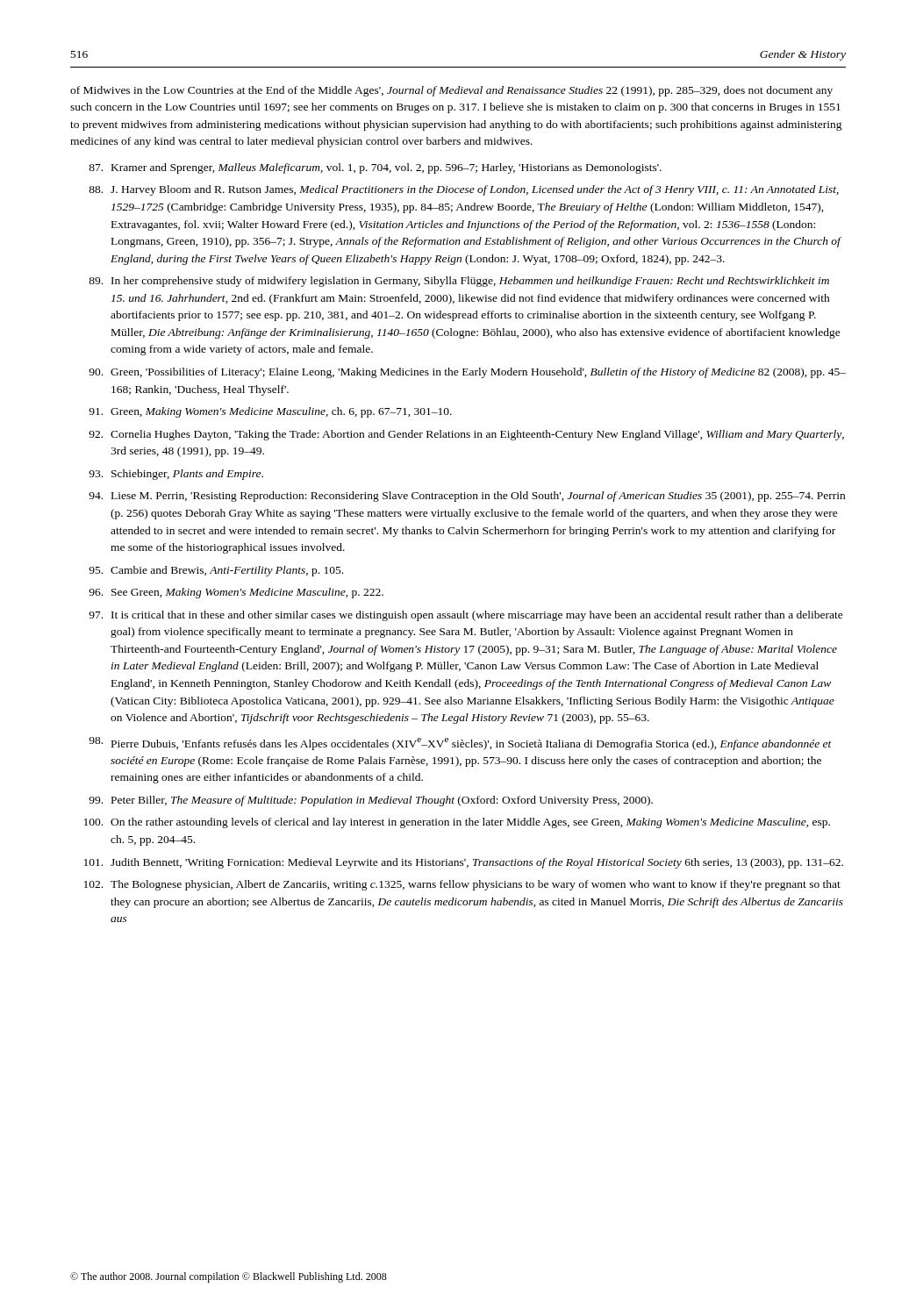This screenshot has width=916, height=1316.
Task: Locate the block of text that opens with "101. Judith Bennett, 'Writing Fornication: Medieval"
Action: (x=458, y=862)
